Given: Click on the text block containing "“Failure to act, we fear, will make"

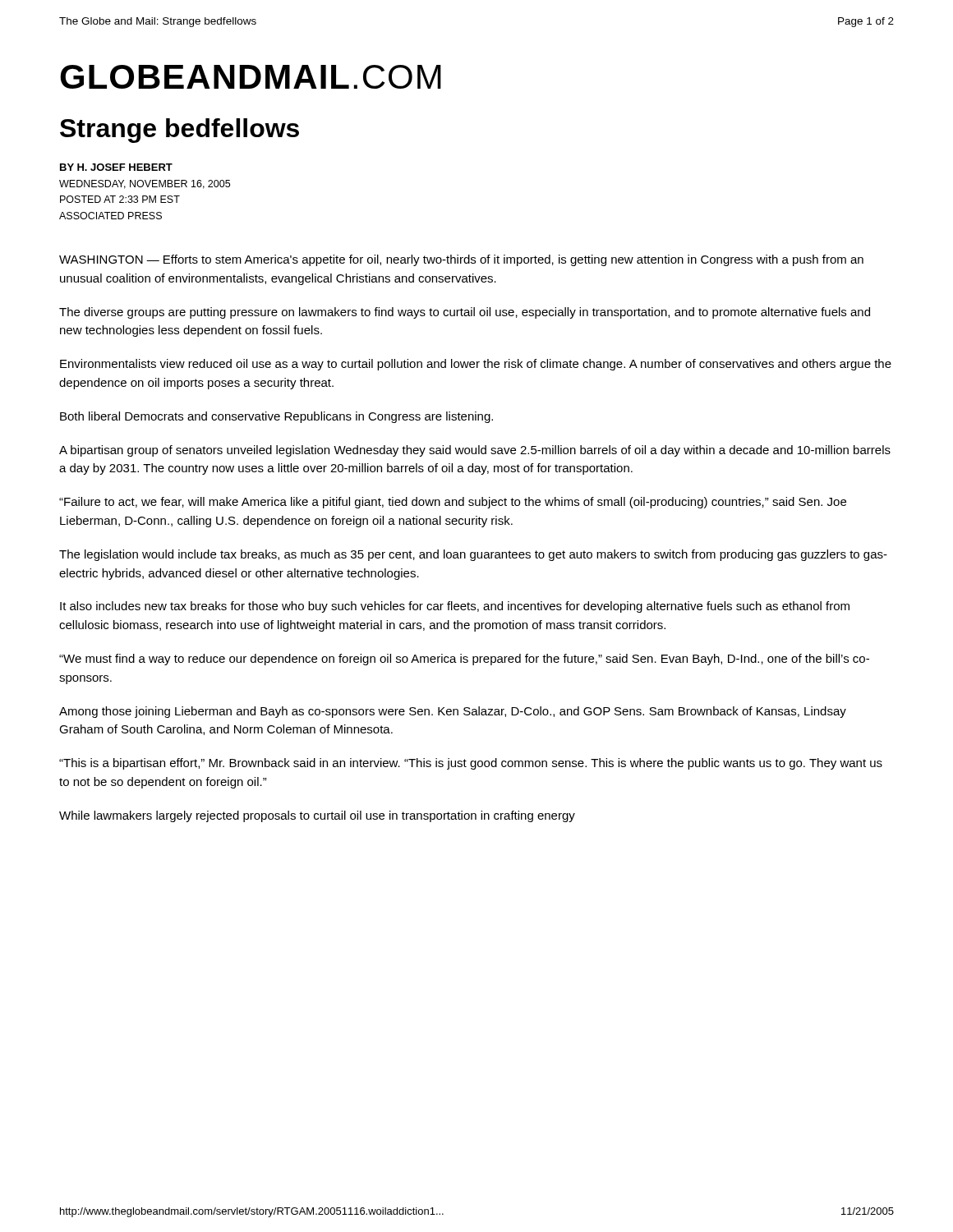Looking at the screenshot, I should click(x=476, y=512).
